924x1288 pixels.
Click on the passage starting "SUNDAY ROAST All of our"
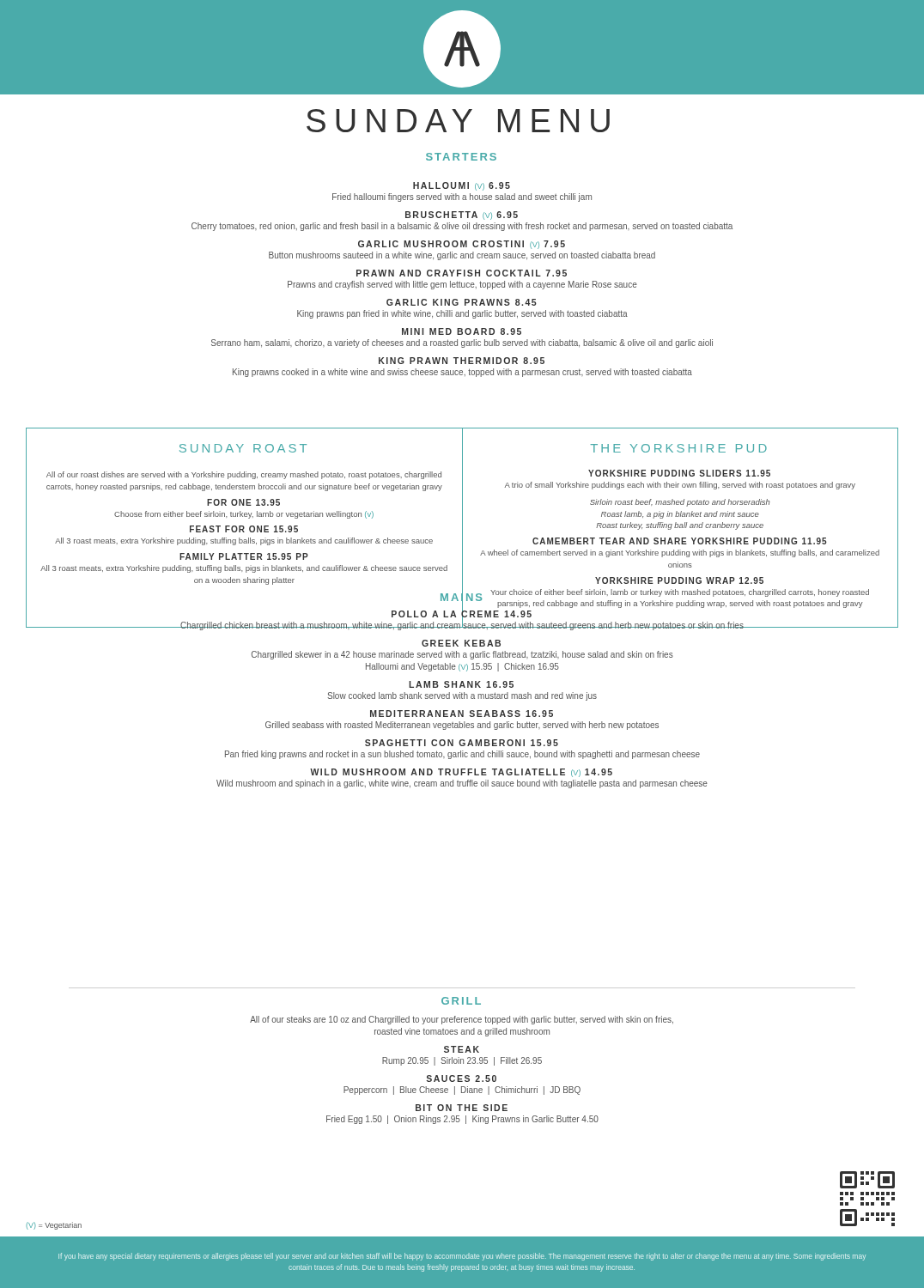244,513
